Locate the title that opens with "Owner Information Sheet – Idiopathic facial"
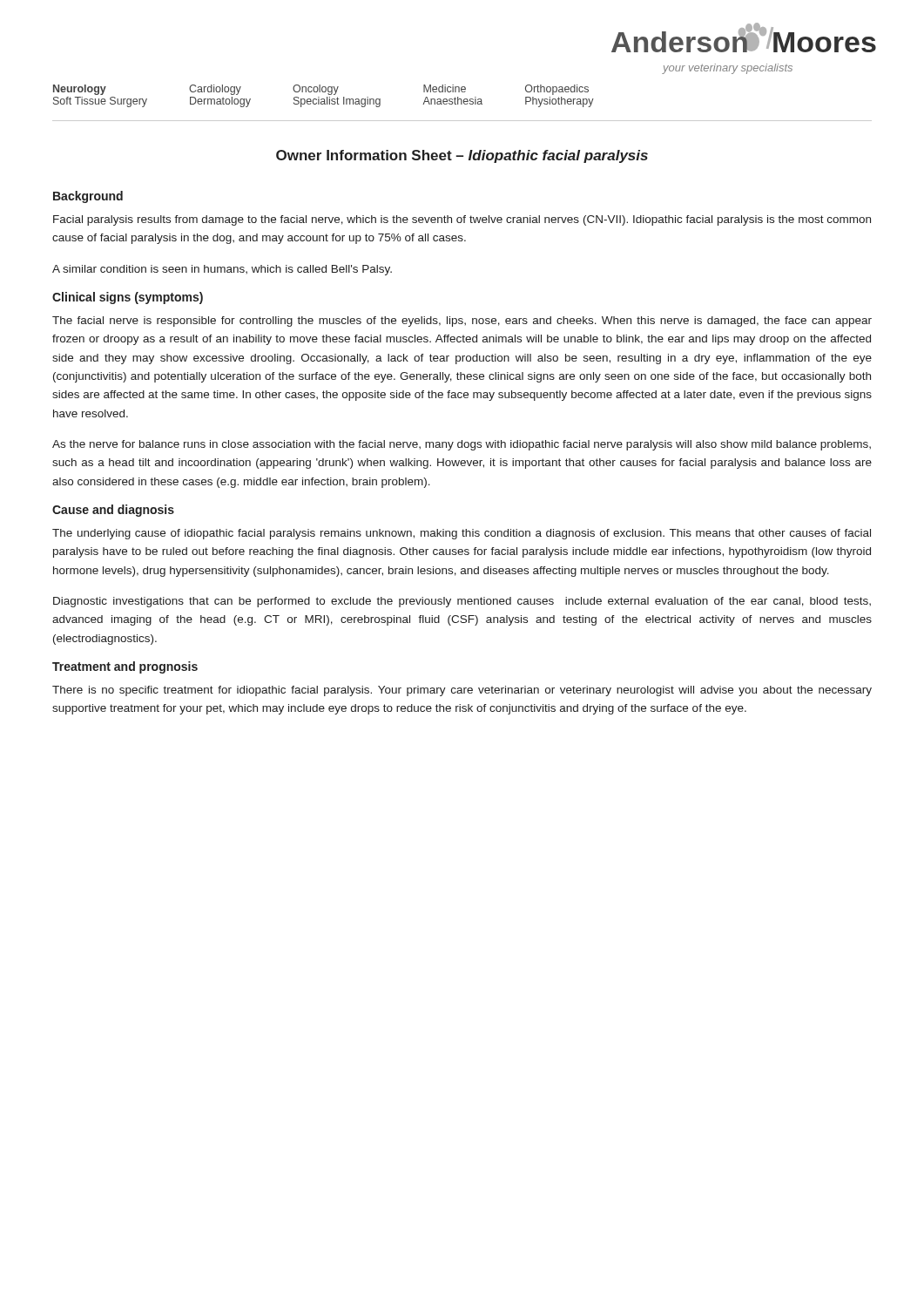 [462, 156]
